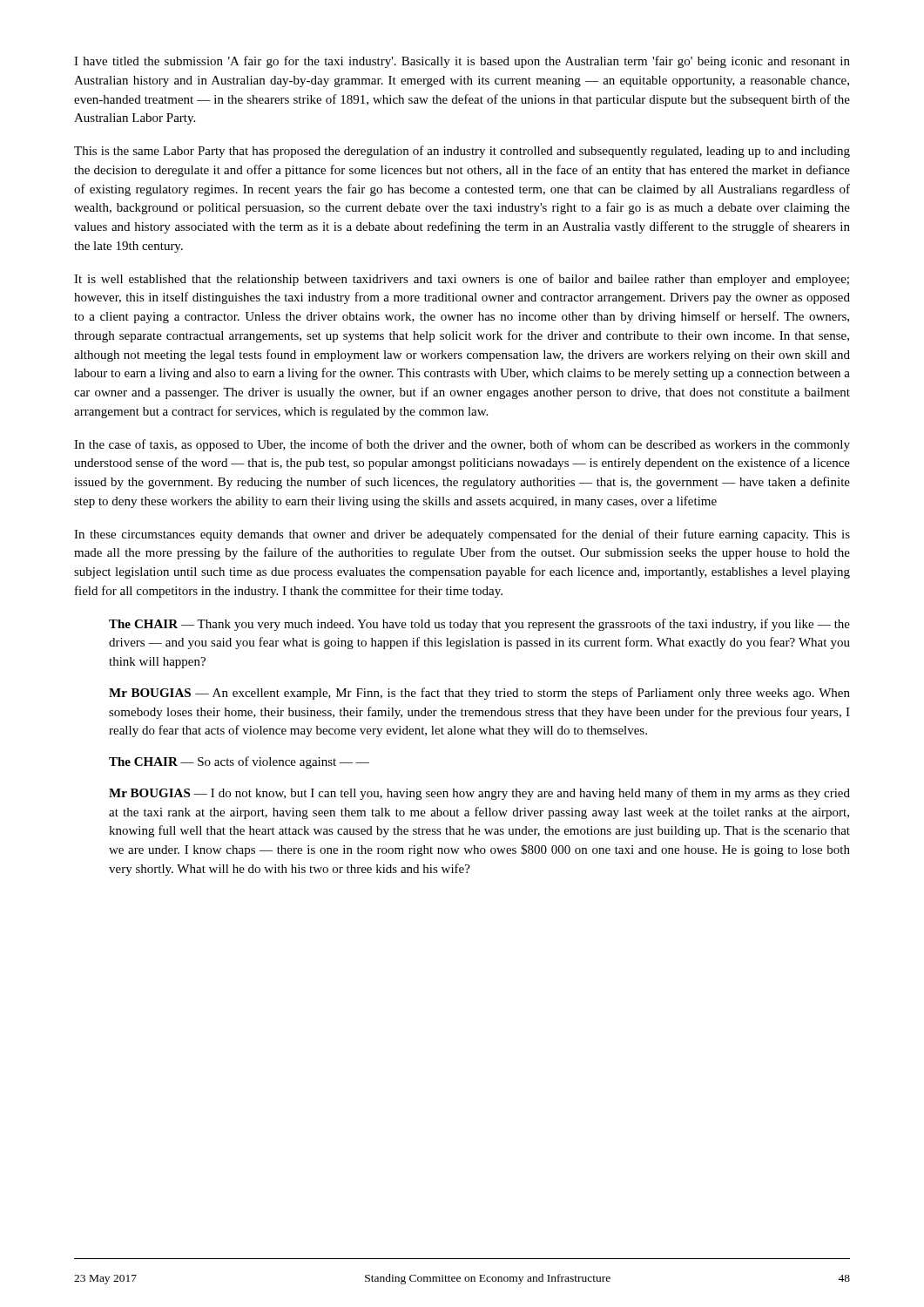
Task: Where is the passage that starts "I have titled the submission 'A fair go"?
Action: (x=462, y=89)
